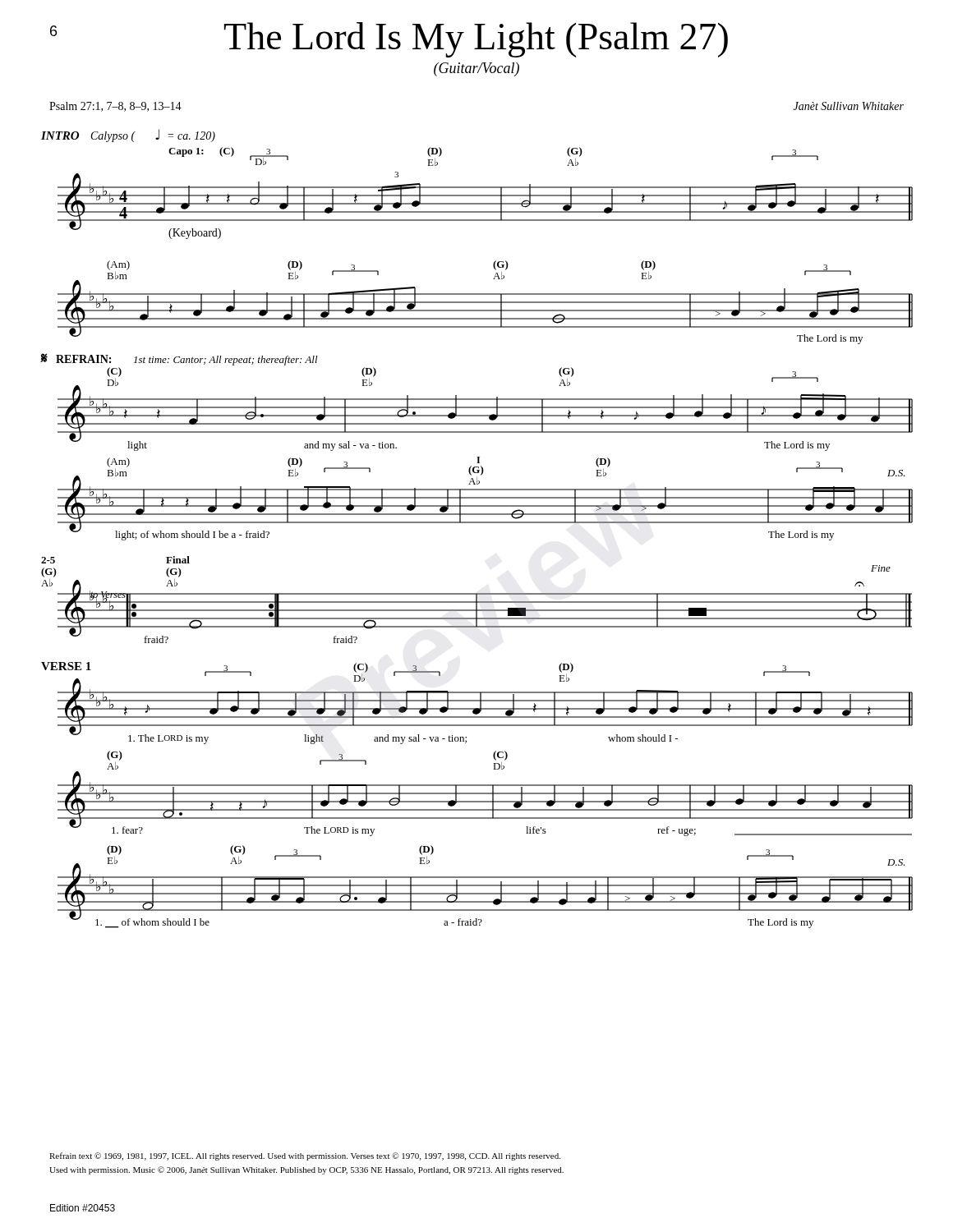The width and height of the screenshot is (953, 1232).
Task: Locate the footnote
Action: (307, 1162)
